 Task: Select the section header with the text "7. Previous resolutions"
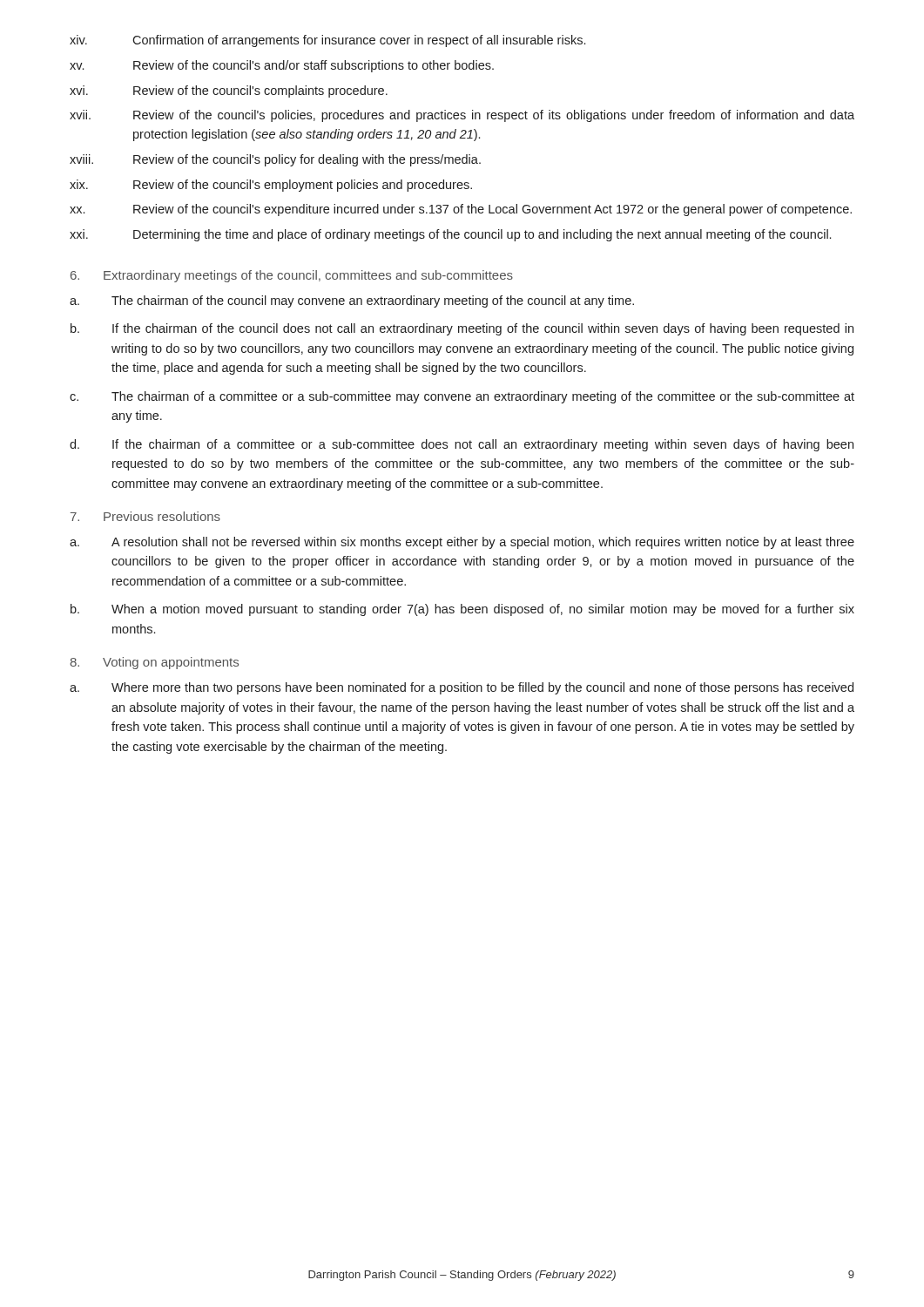click(x=145, y=516)
